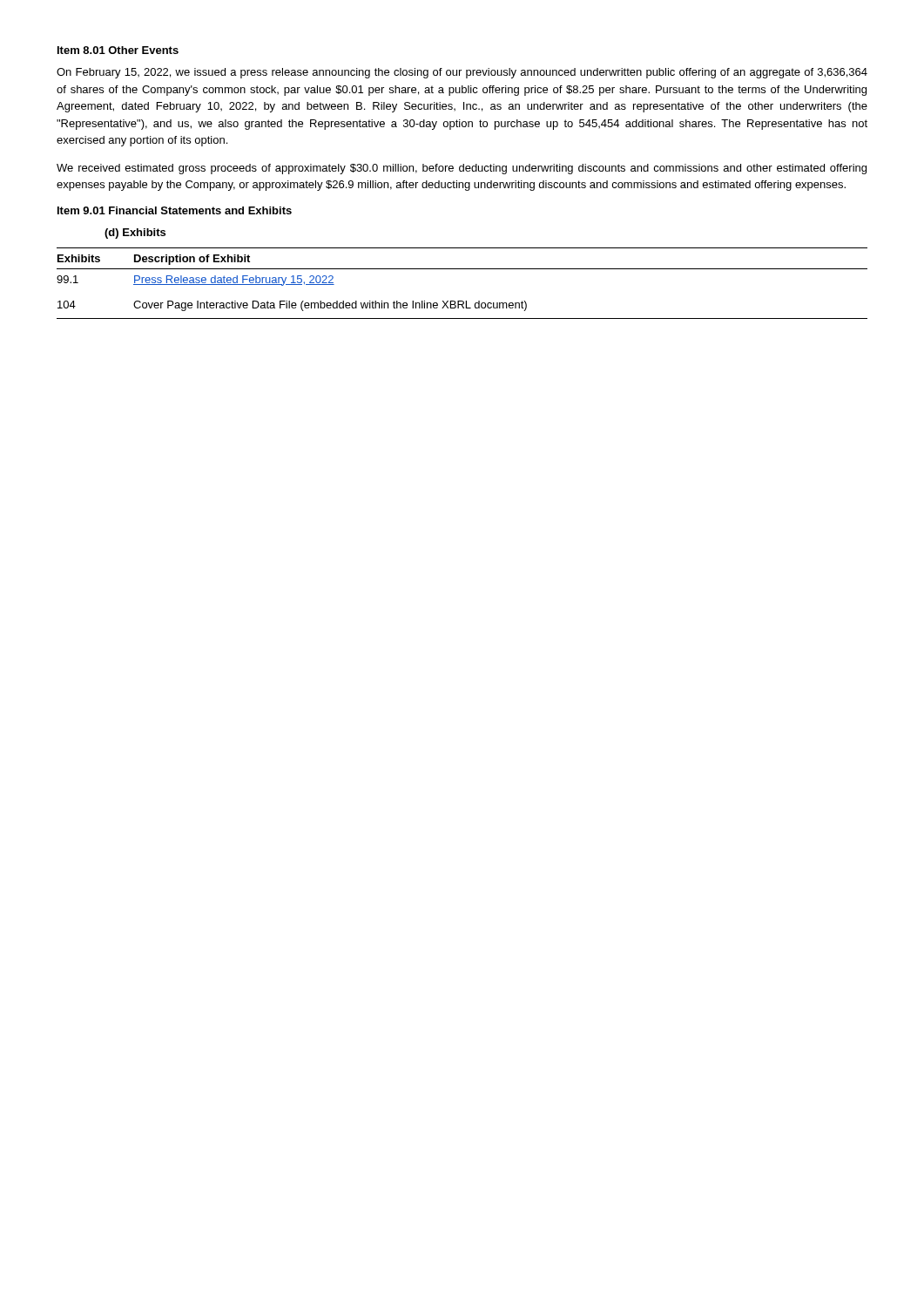Find the table that mentions "Cover Page Interactive"
Screen dimensions: 1307x924
[462, 283]
